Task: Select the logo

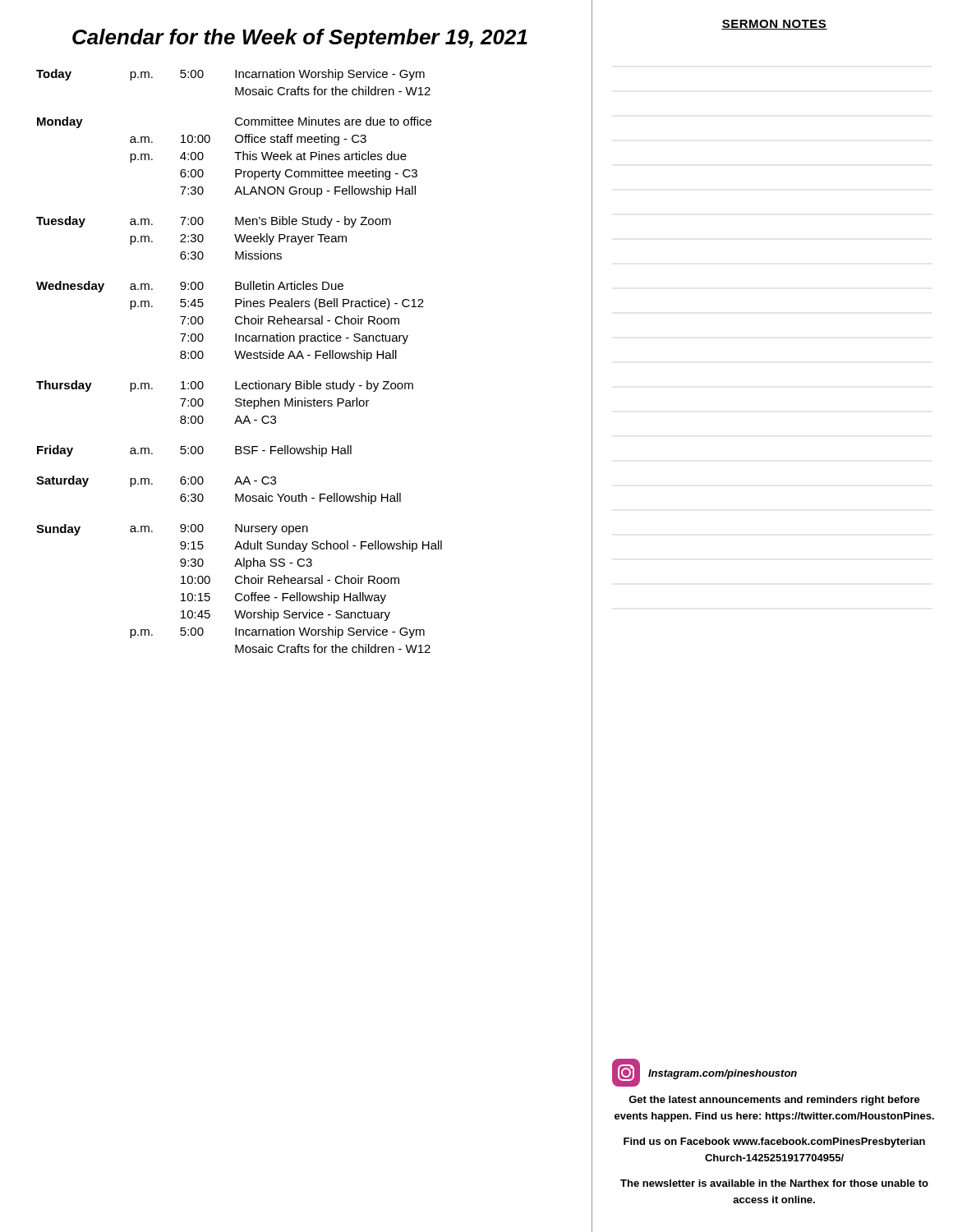Action: click(705, 1073)
